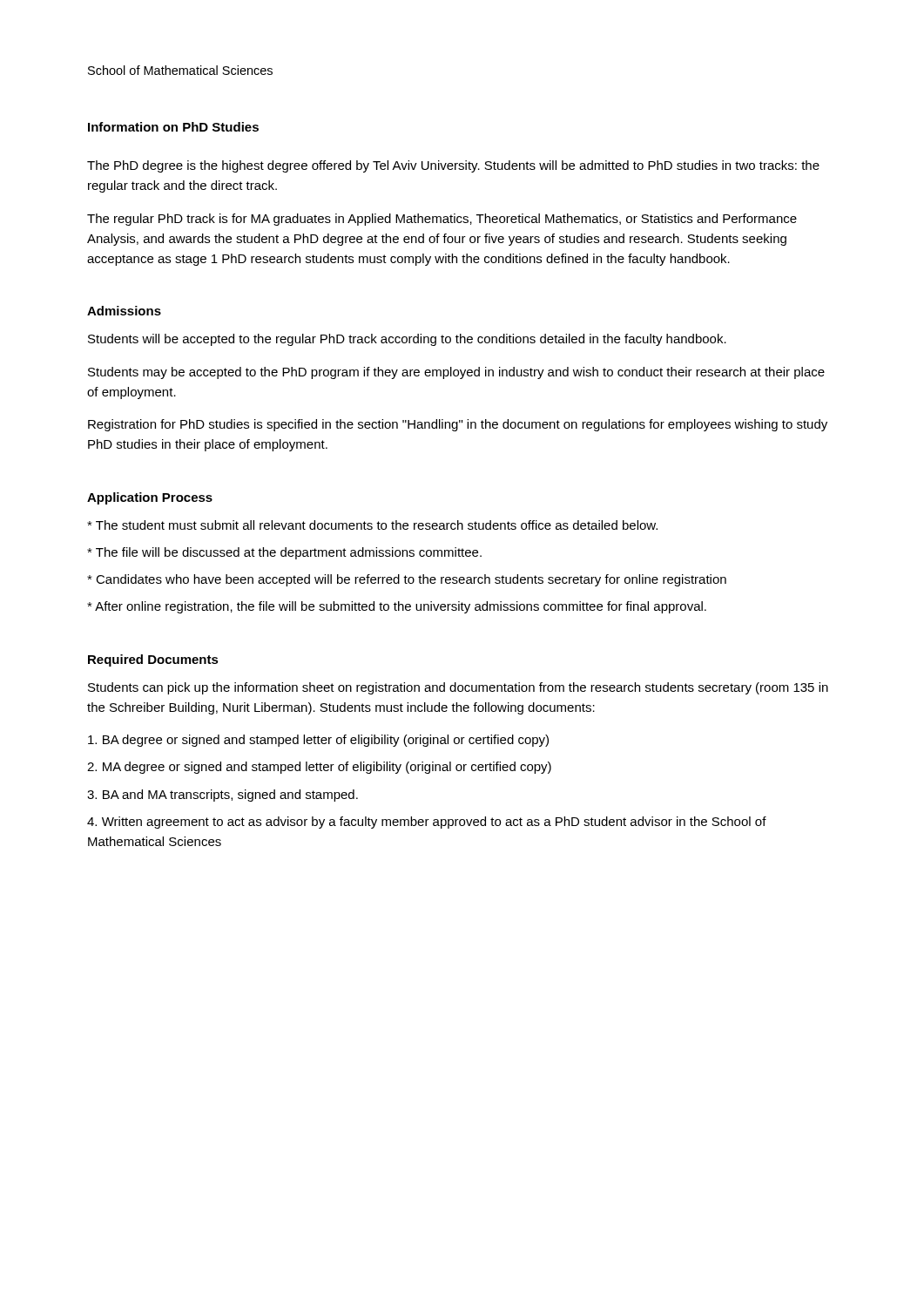Where is the passage that starts "4. Written agreement to act as advisor by"?
The width and height of the screenshot is (924, 1307).
(x=426, y=831)
